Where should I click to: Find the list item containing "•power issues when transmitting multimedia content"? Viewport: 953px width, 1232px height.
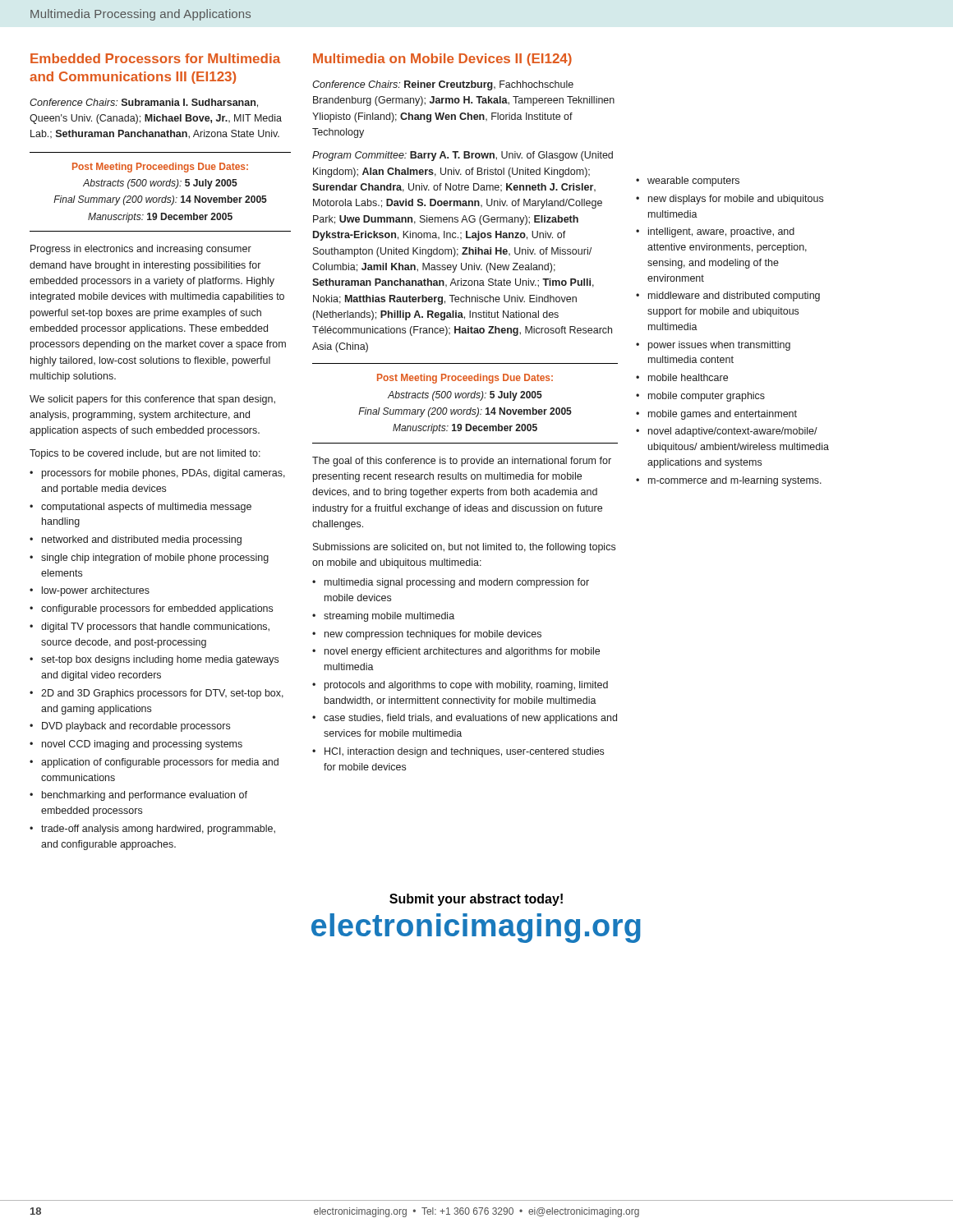click(x=713, y=351)
